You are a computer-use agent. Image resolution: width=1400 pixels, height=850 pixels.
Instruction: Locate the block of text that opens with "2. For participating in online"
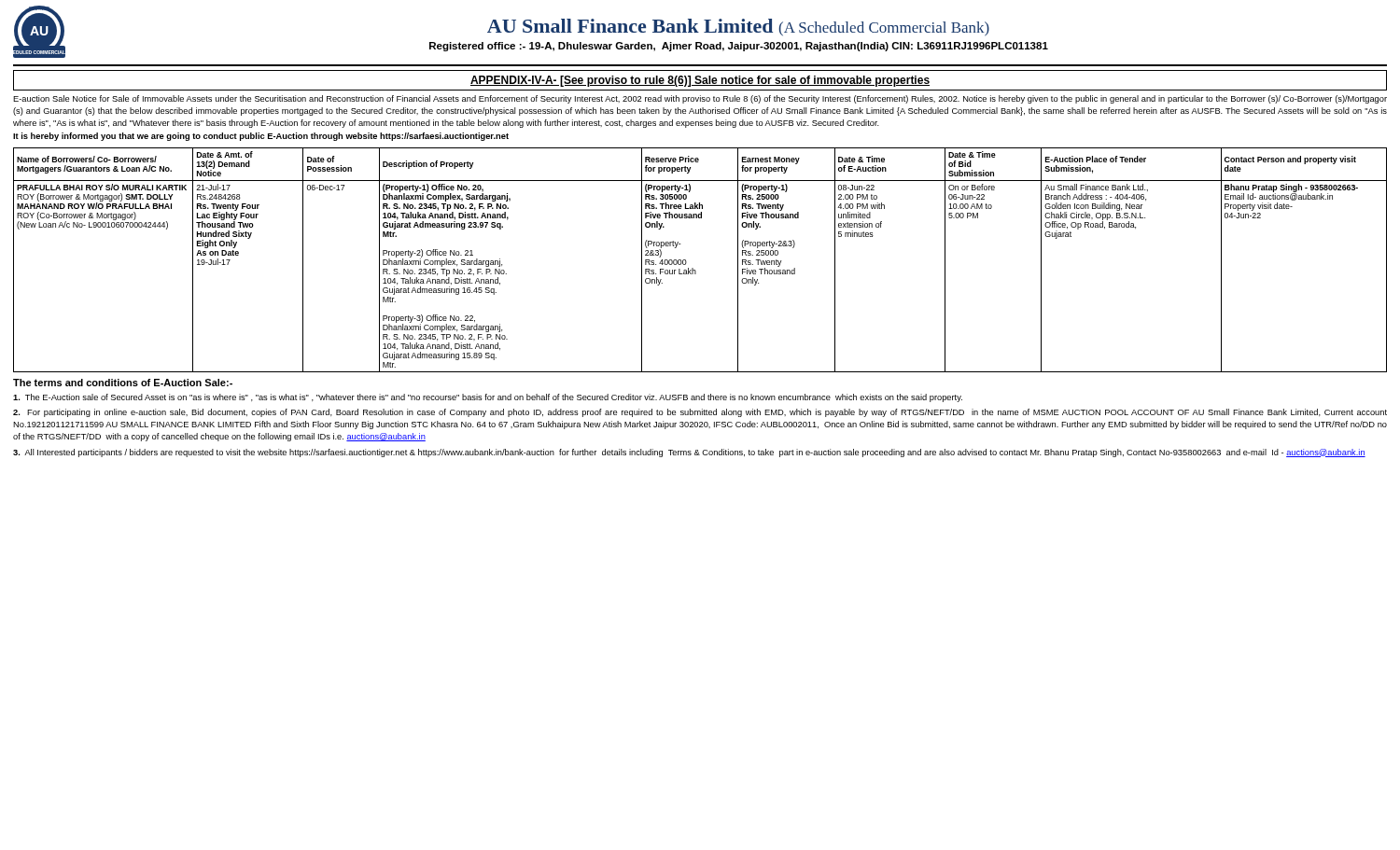tap(700, 425)
